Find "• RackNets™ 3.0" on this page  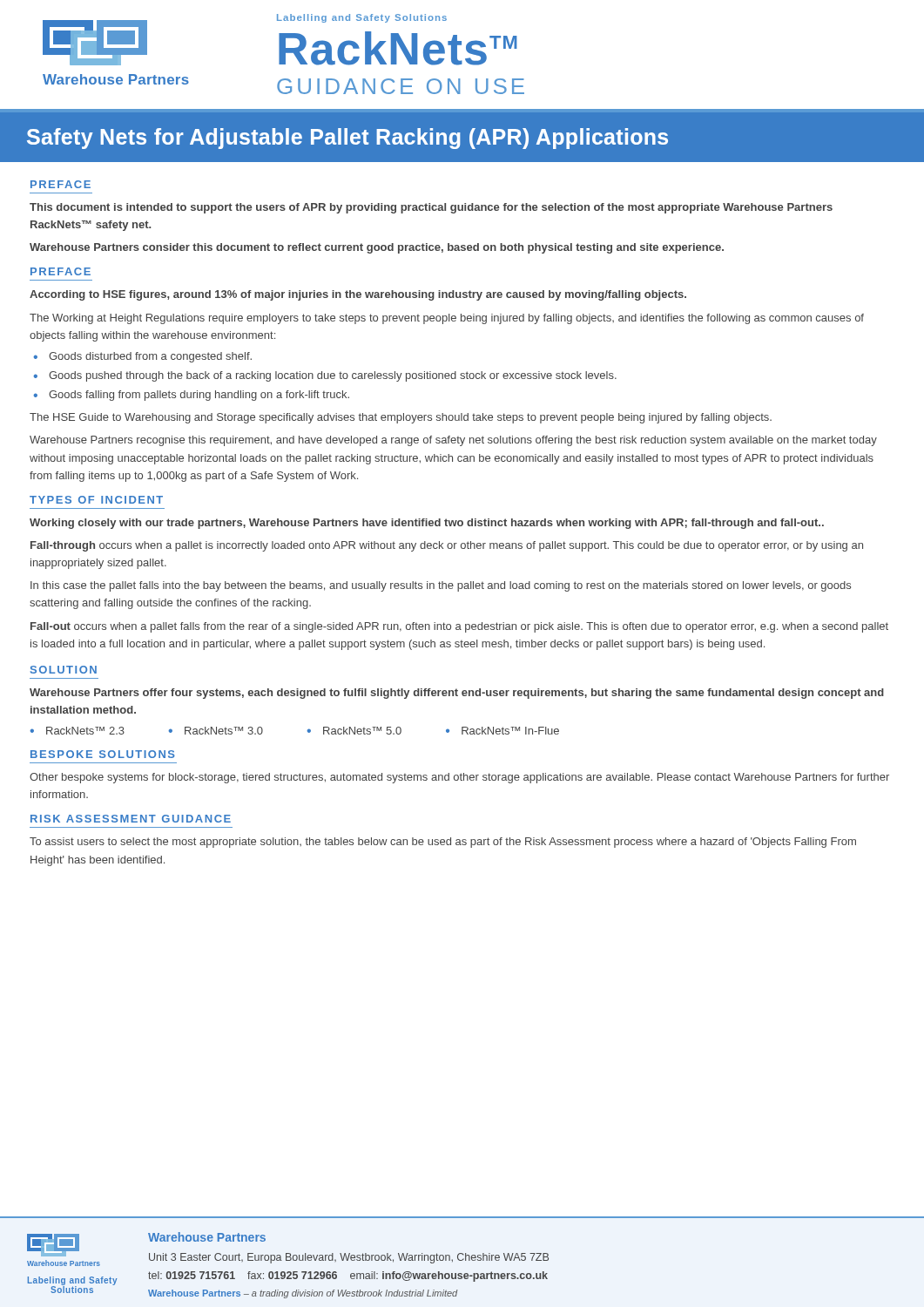click(x=216, y=731)
